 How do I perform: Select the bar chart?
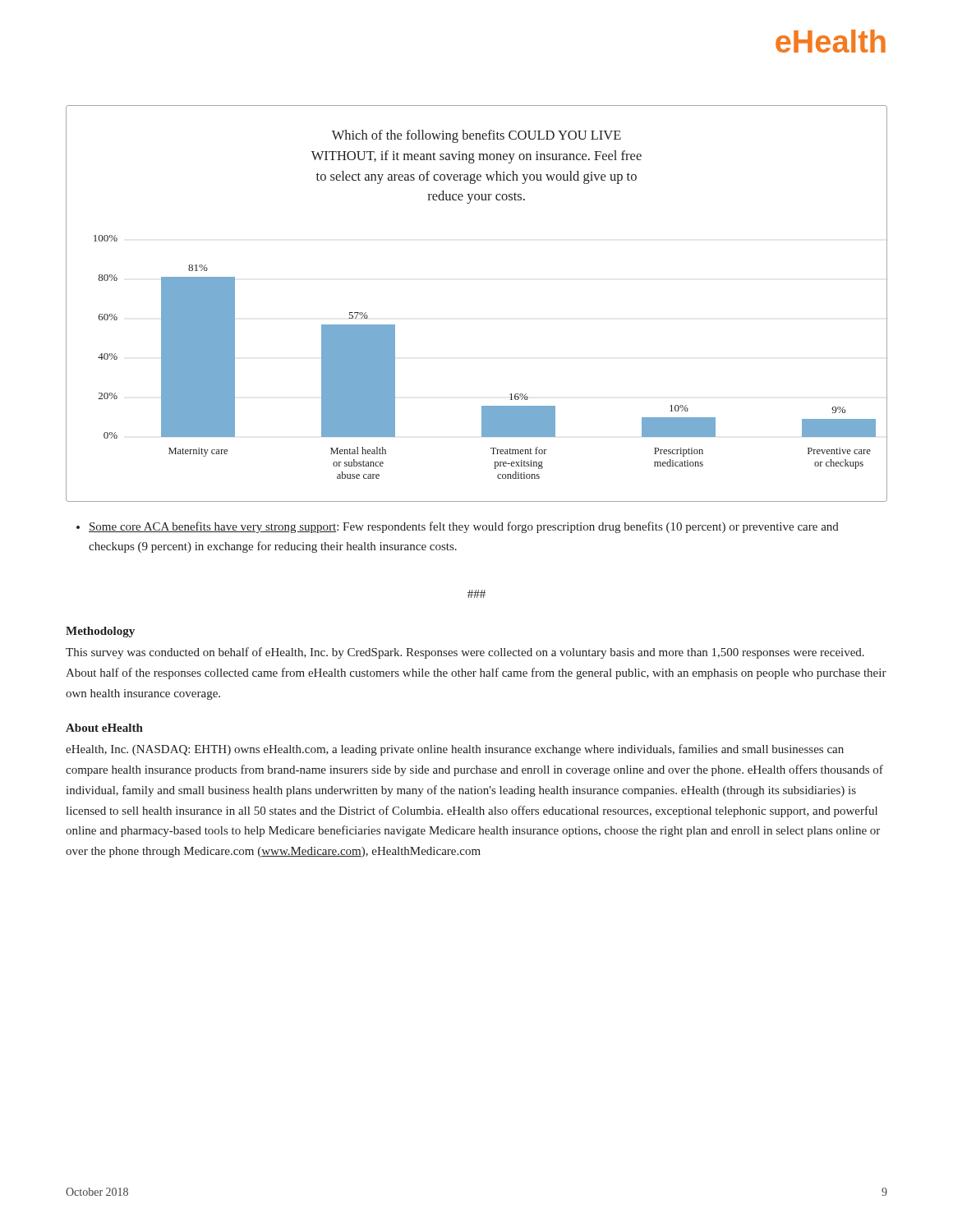tap(476, 303)
